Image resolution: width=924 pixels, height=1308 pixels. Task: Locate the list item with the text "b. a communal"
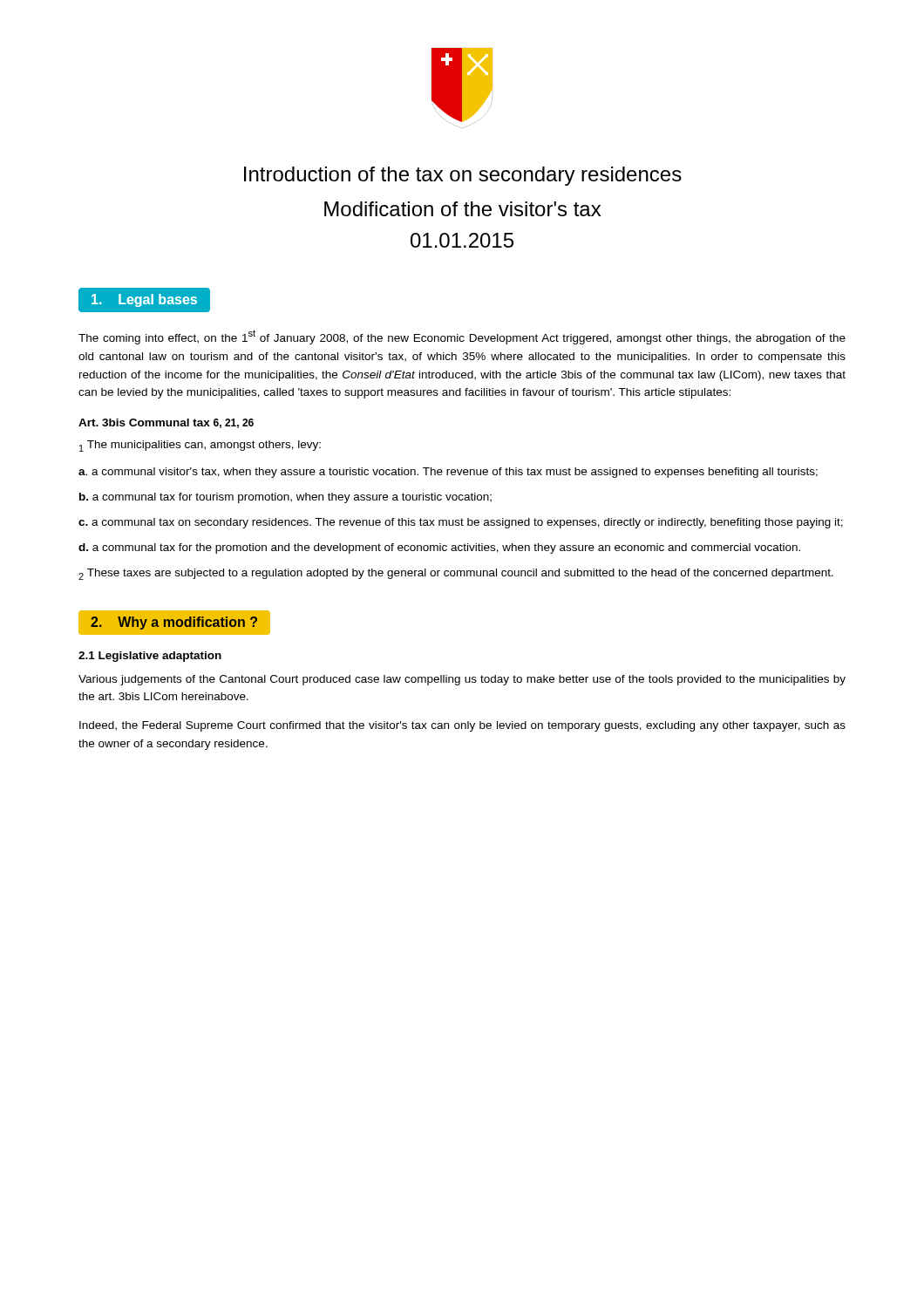(285, 497)
